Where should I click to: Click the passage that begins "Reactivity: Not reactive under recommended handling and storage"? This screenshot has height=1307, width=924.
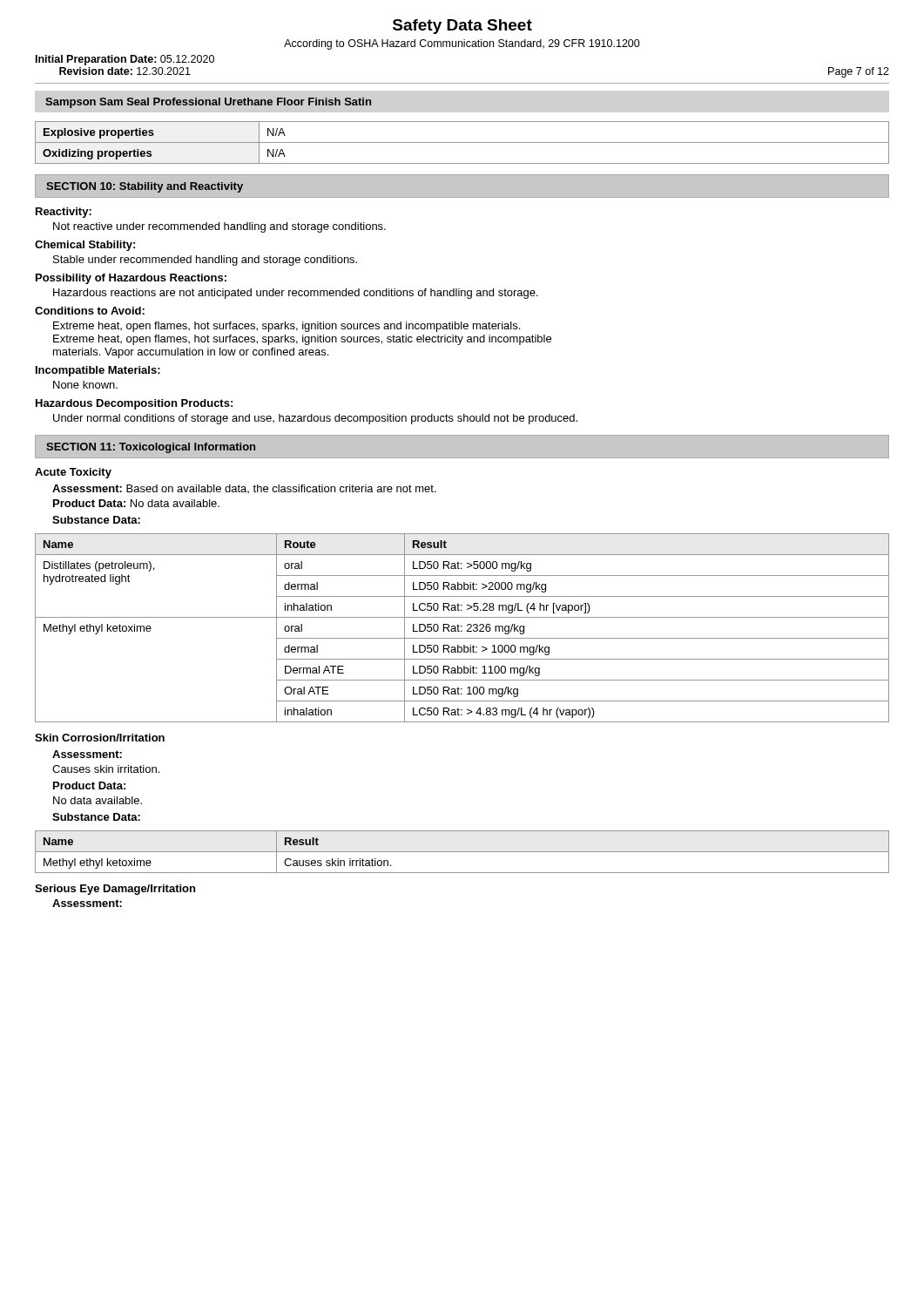[462, 315]
